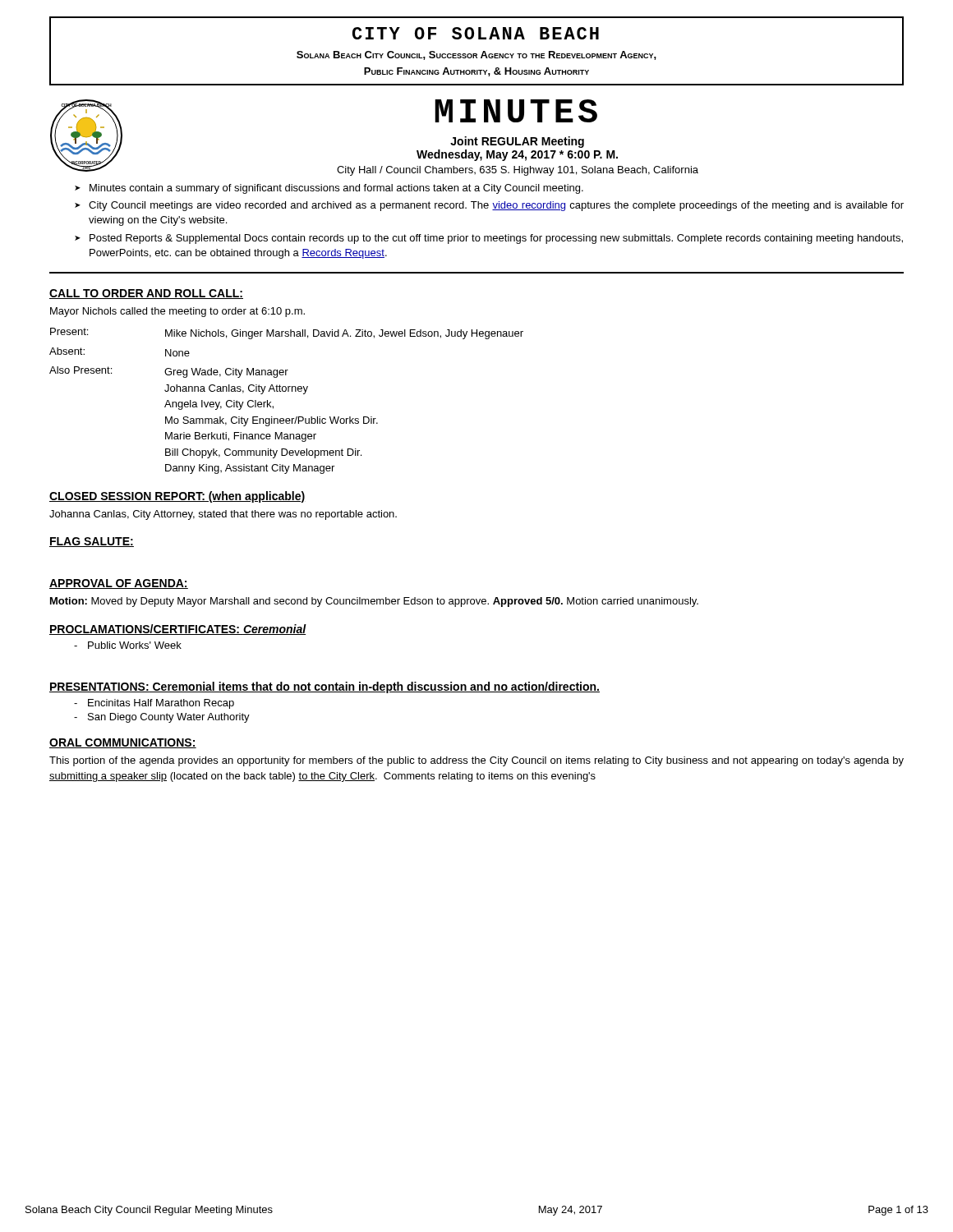Click on the text block containing "This portion of the agenda"

[476, 768]
